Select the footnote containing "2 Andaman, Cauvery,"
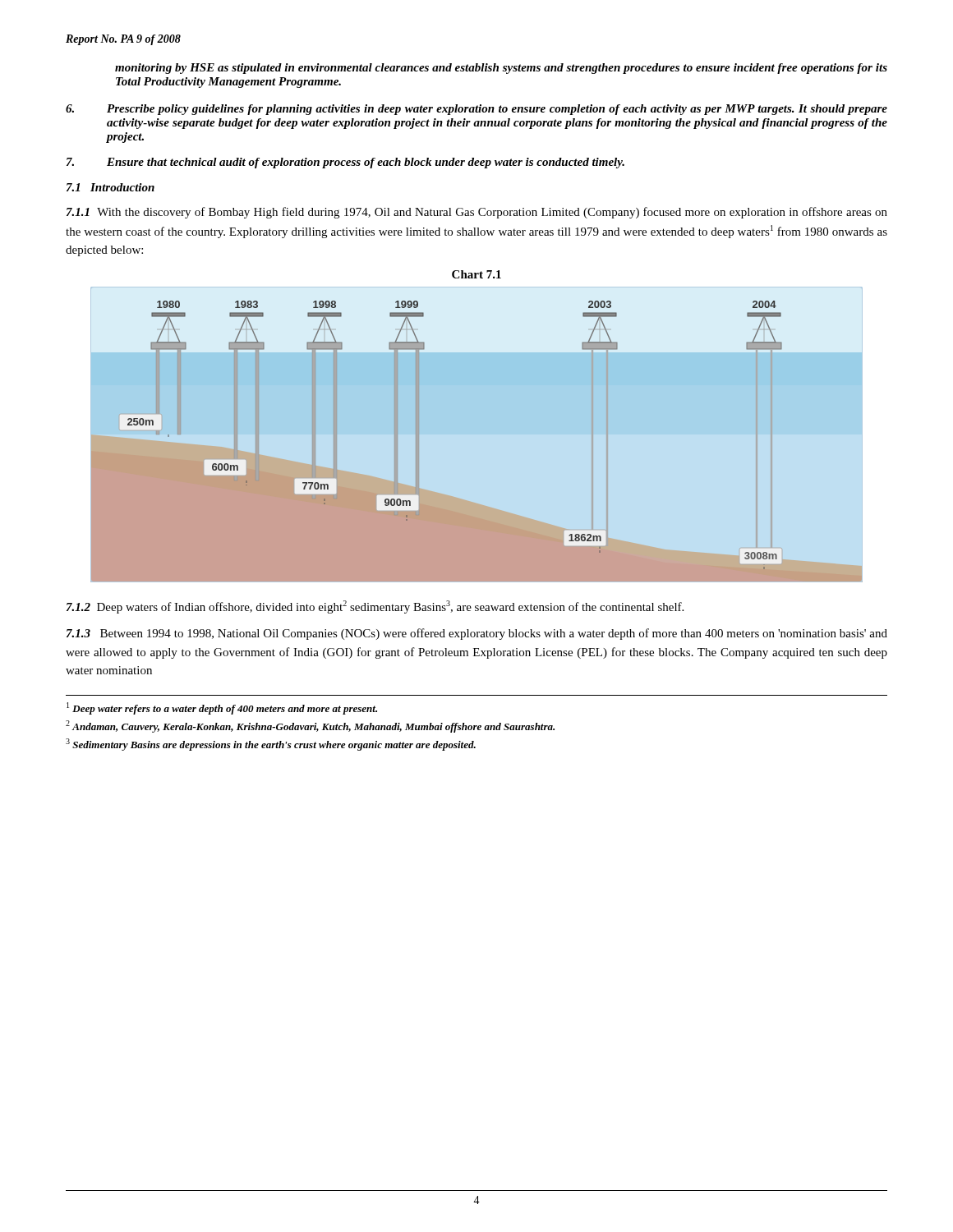 pos(311,726)
